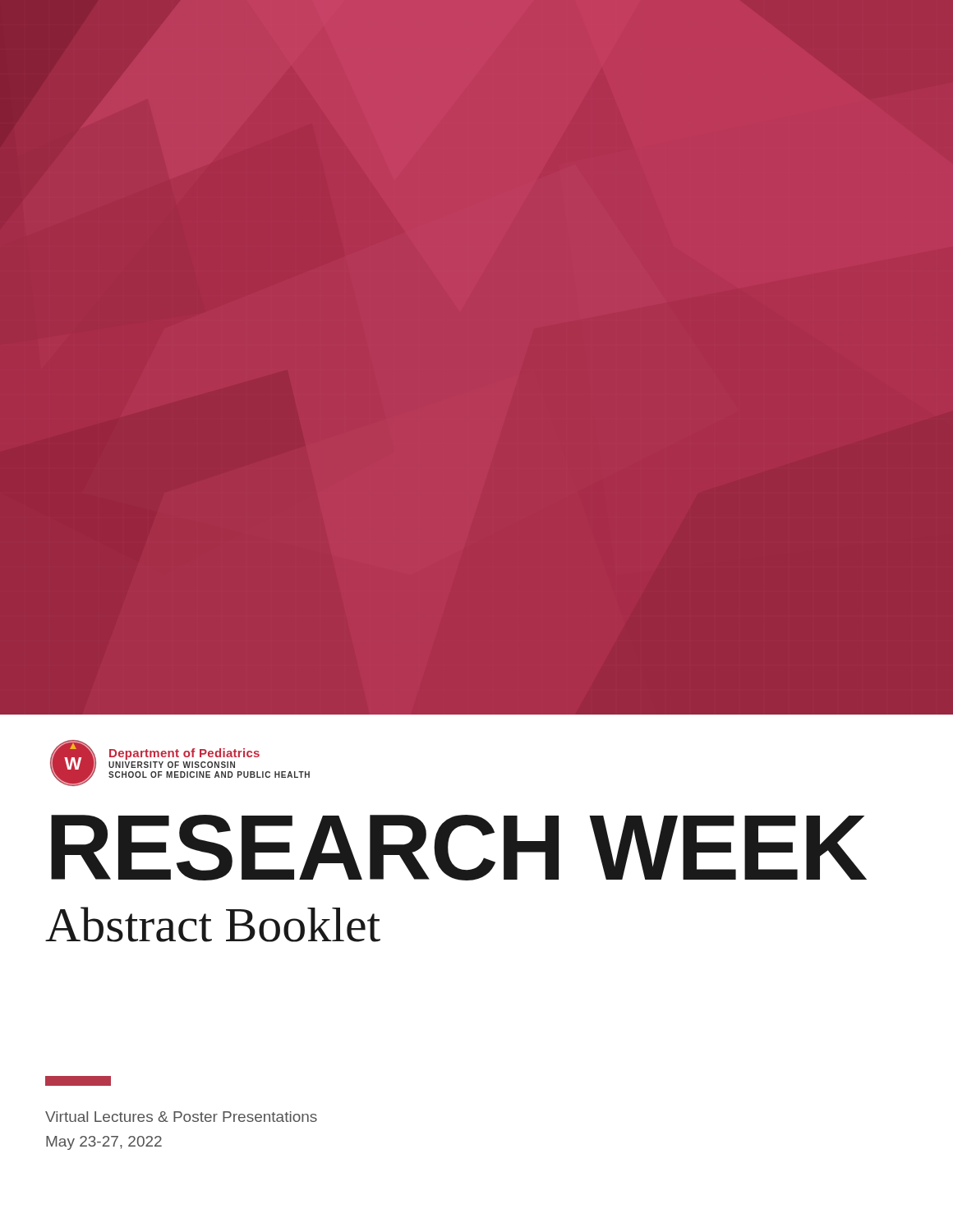Find the illustration
Screen dimensions: 1232x953
(x=476, y=357)
